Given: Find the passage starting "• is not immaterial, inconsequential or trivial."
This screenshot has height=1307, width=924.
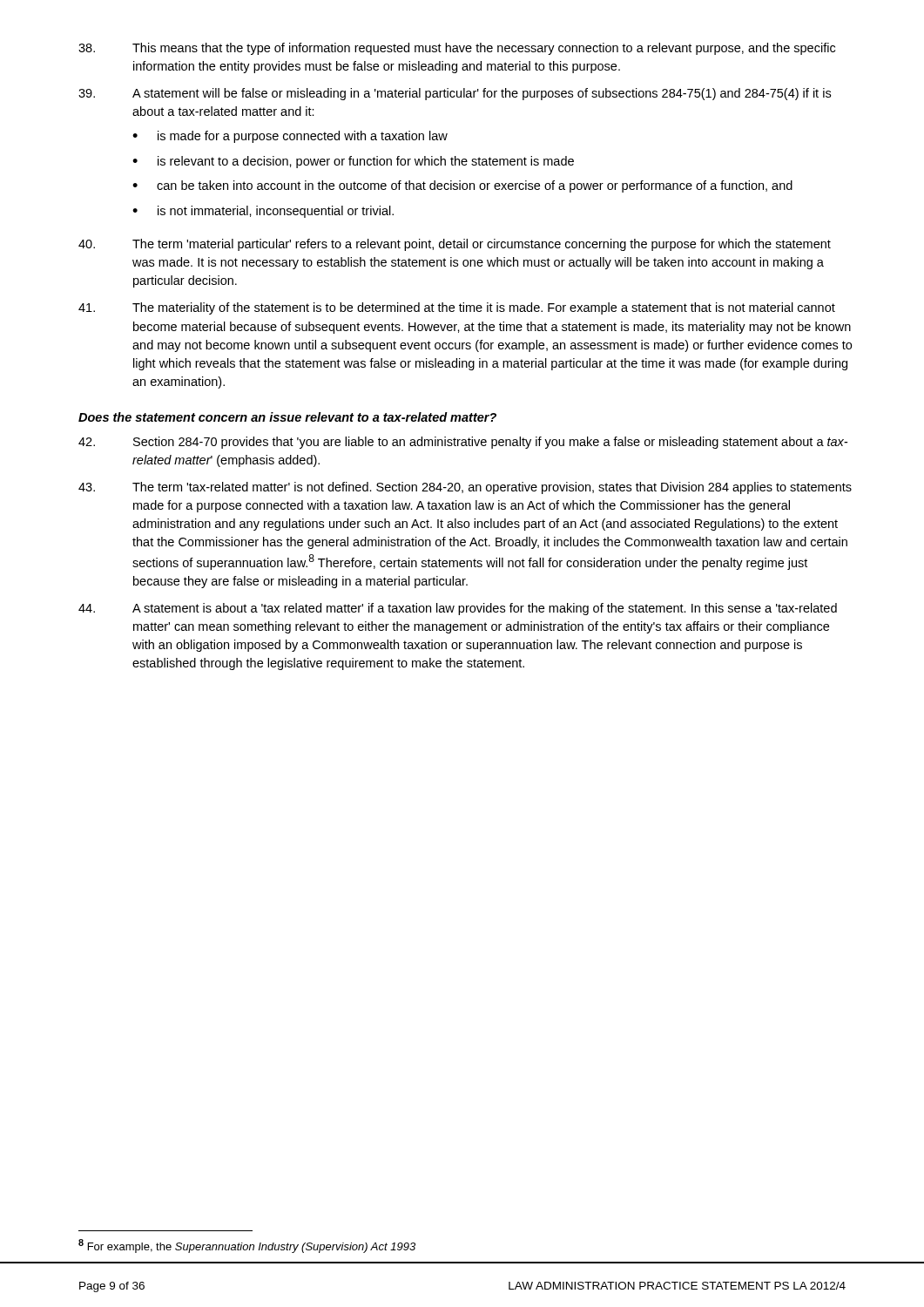Looking at the screenshot, I should (264, 211).
